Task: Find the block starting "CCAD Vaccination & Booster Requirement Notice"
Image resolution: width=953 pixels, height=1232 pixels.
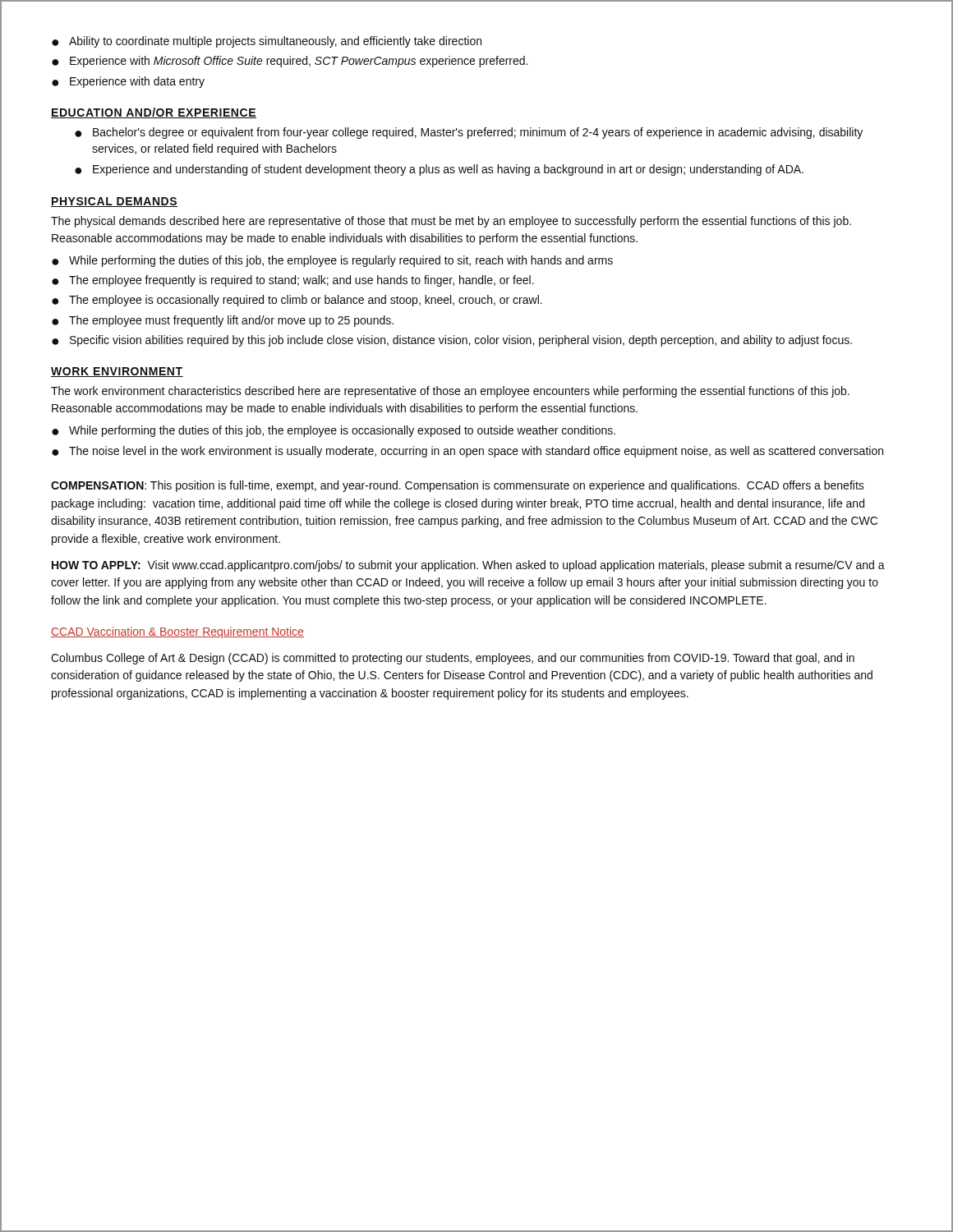Action: (177, 631)
